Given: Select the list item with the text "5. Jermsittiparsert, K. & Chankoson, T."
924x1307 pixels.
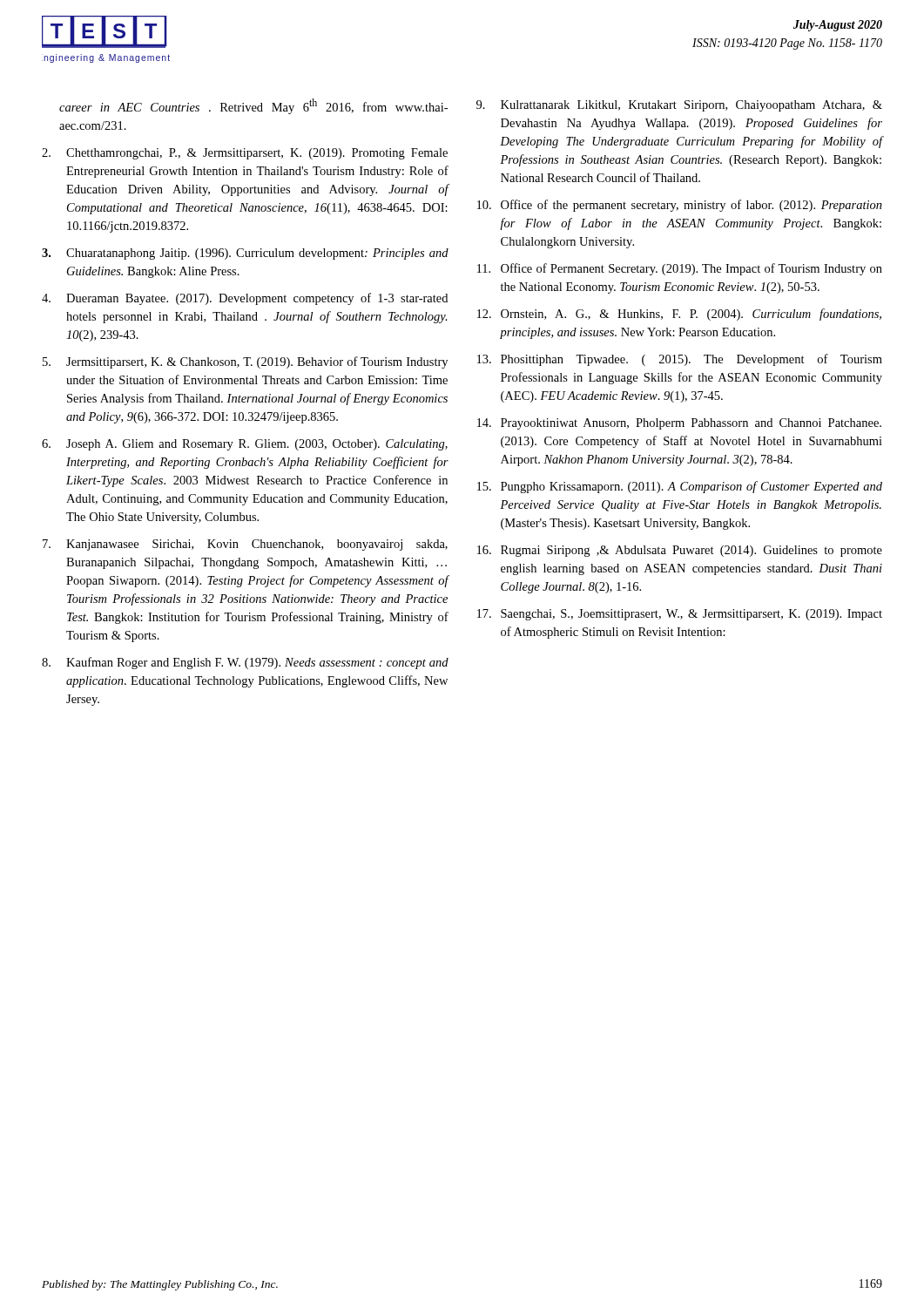Looking at the screenshot, I should point(245,390).
